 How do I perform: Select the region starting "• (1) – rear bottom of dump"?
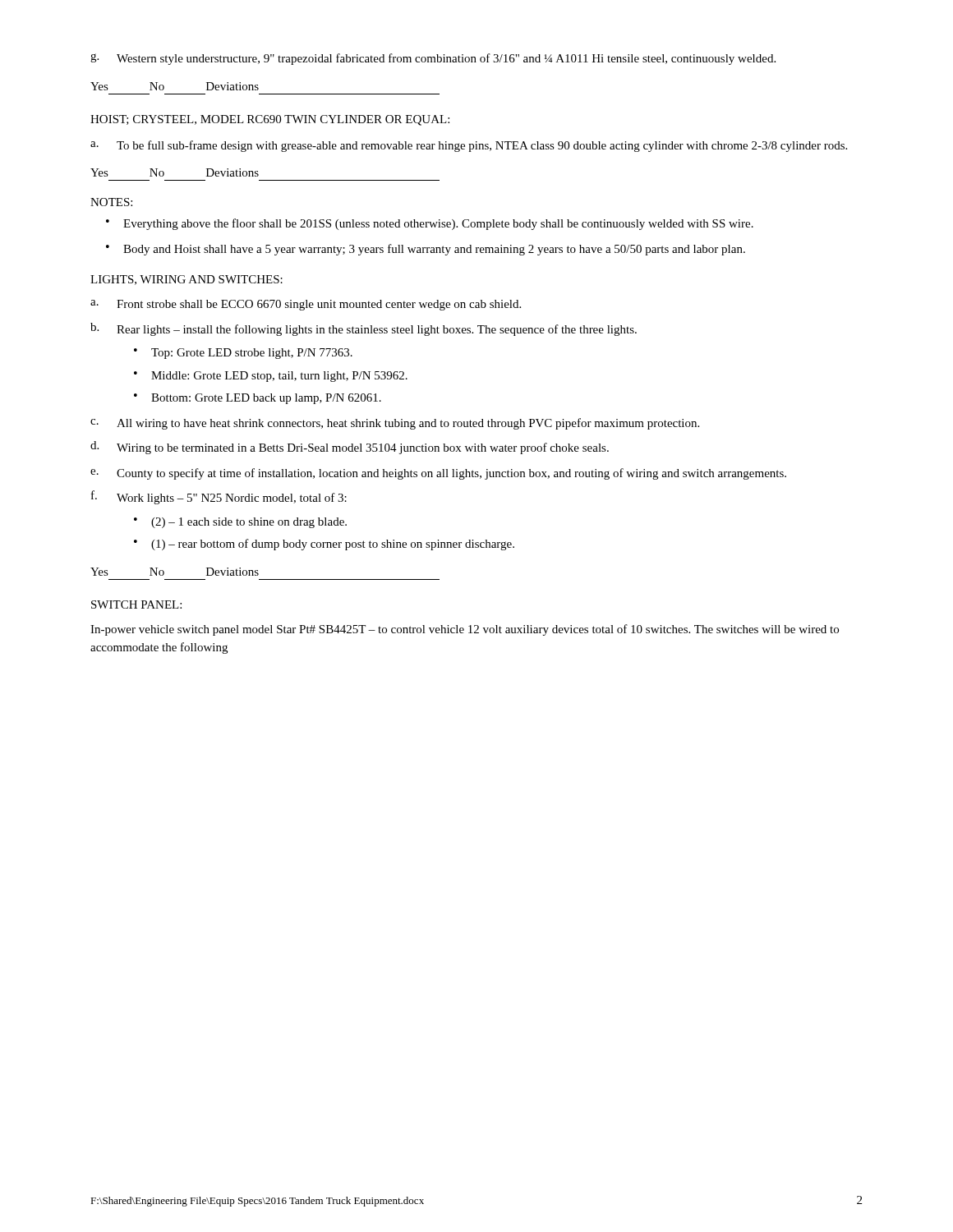point(498,544)
